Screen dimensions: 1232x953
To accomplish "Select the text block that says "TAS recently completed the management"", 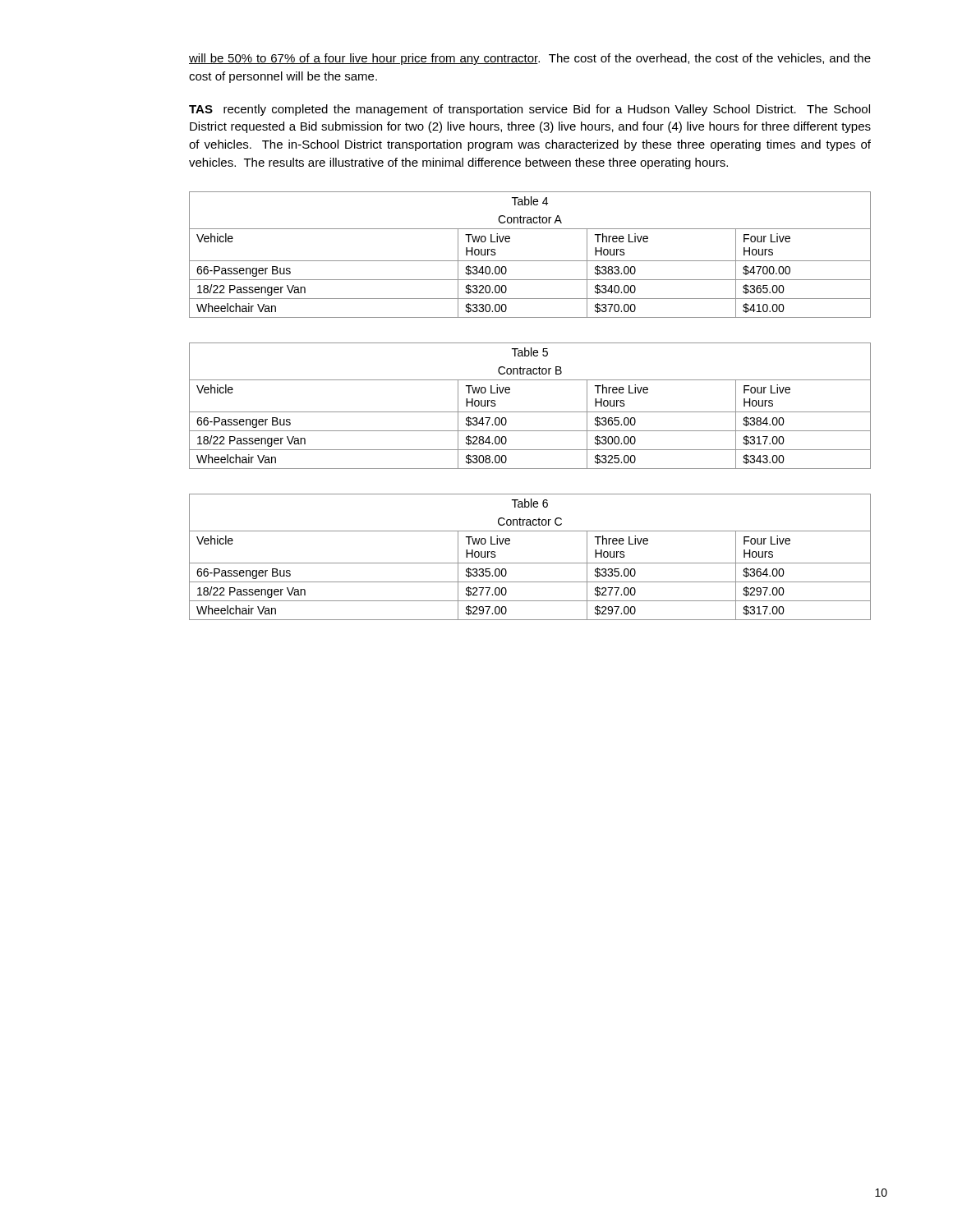I will click(530, 135).
